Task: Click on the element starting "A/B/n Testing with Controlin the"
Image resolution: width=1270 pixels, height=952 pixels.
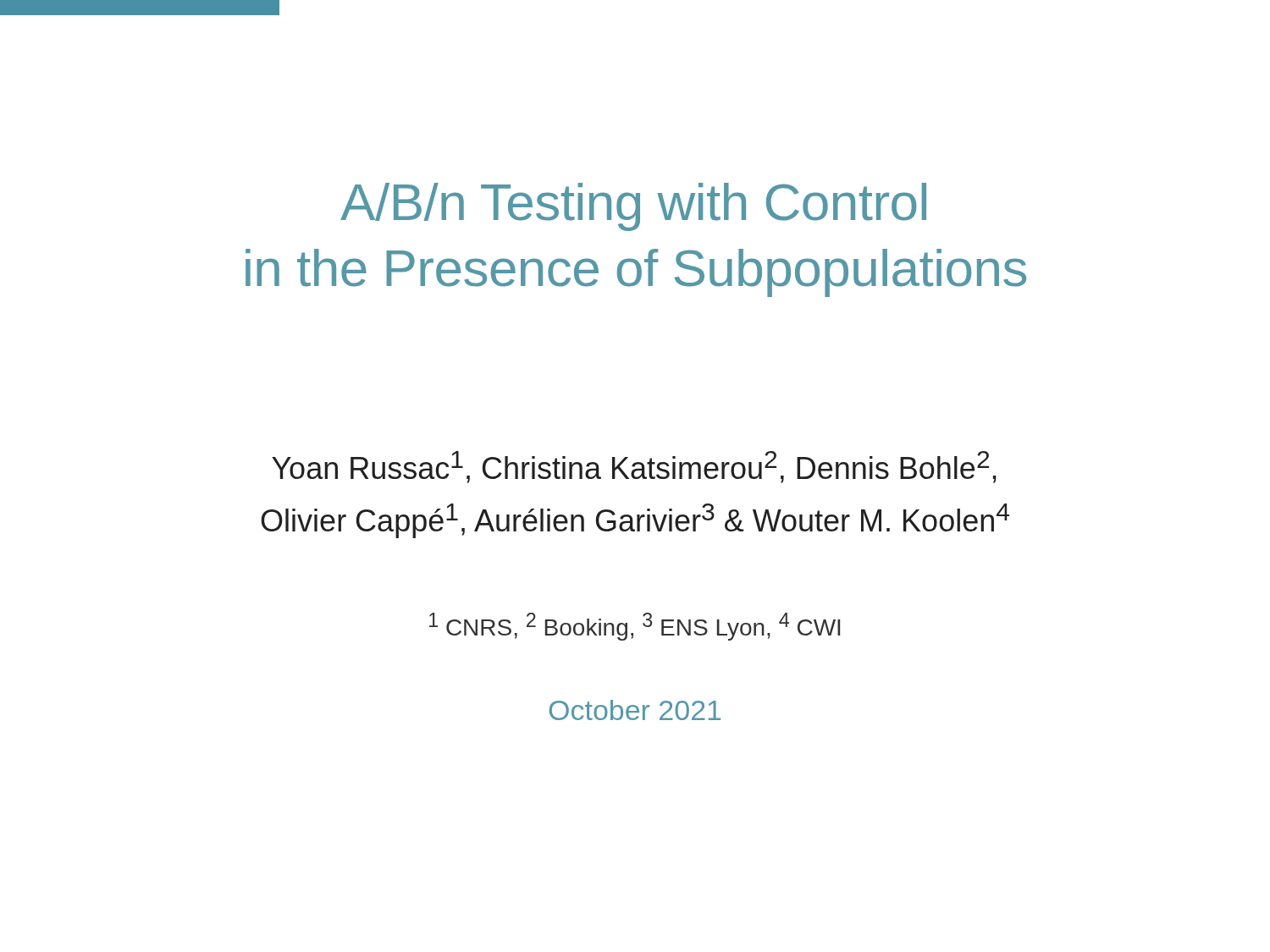Action: click(x=635, y=235)
